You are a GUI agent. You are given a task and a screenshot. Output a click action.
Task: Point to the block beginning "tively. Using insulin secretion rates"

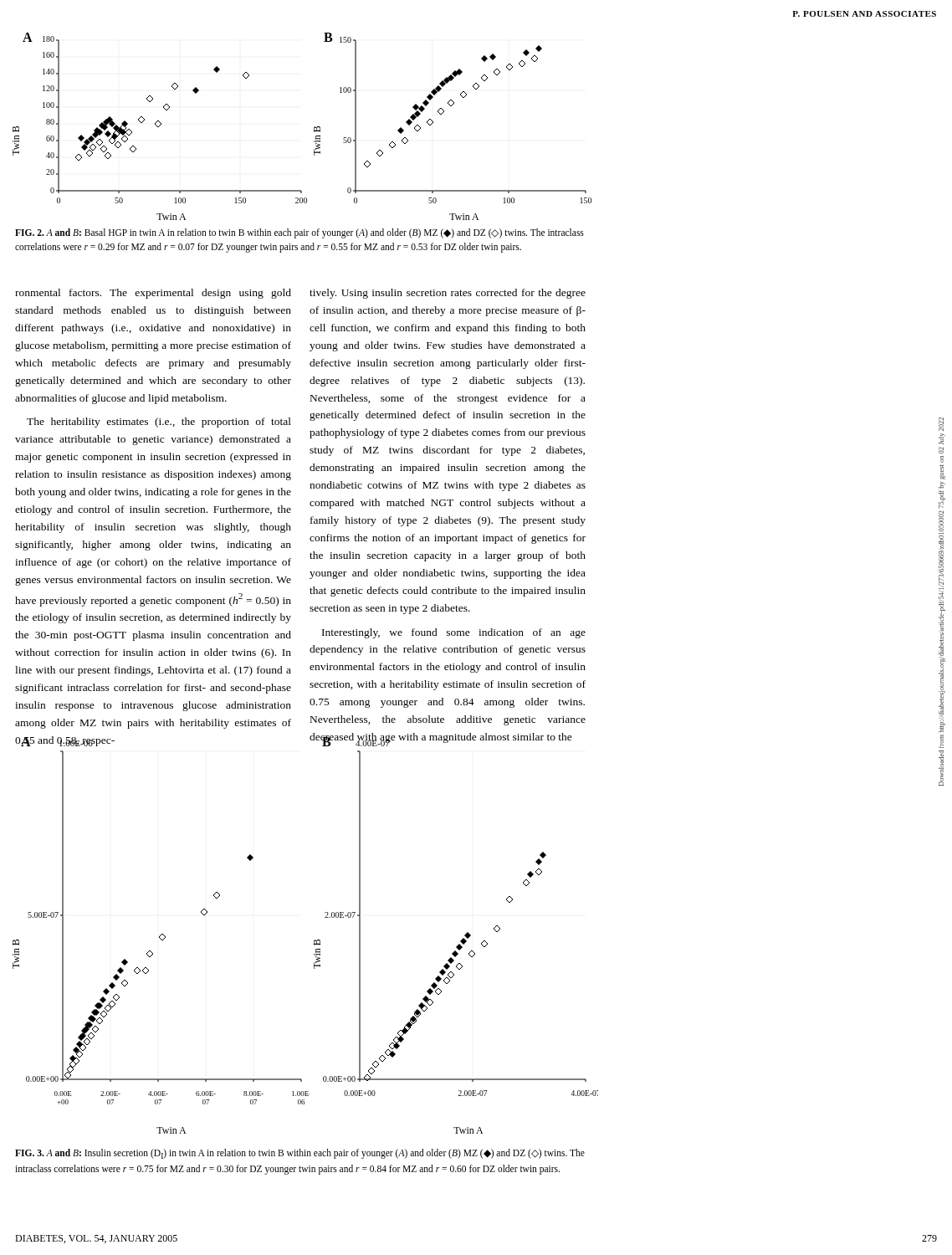click(x=448, y=515)
